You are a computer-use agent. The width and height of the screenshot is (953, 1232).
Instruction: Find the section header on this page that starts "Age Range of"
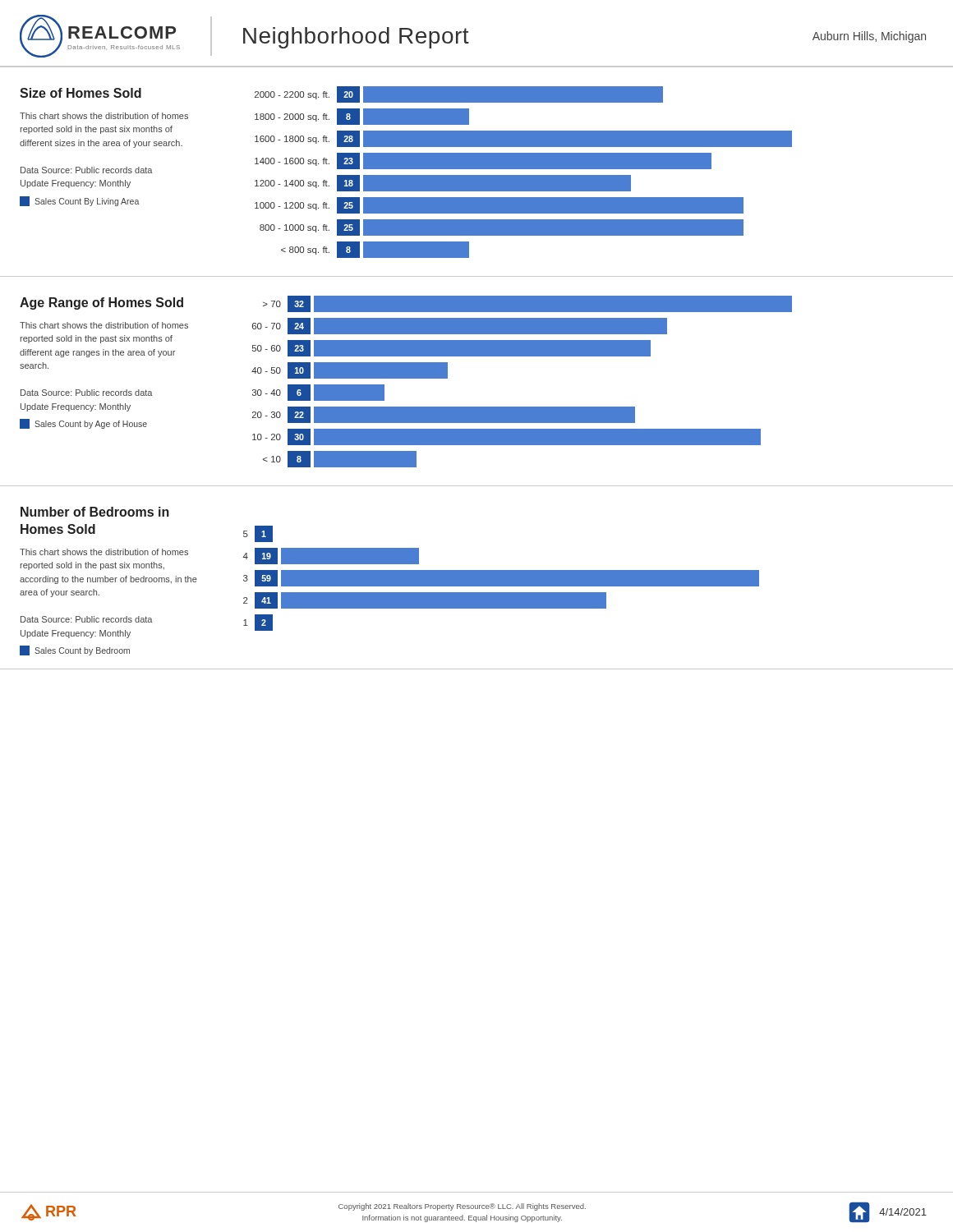(x=102, y=303)
